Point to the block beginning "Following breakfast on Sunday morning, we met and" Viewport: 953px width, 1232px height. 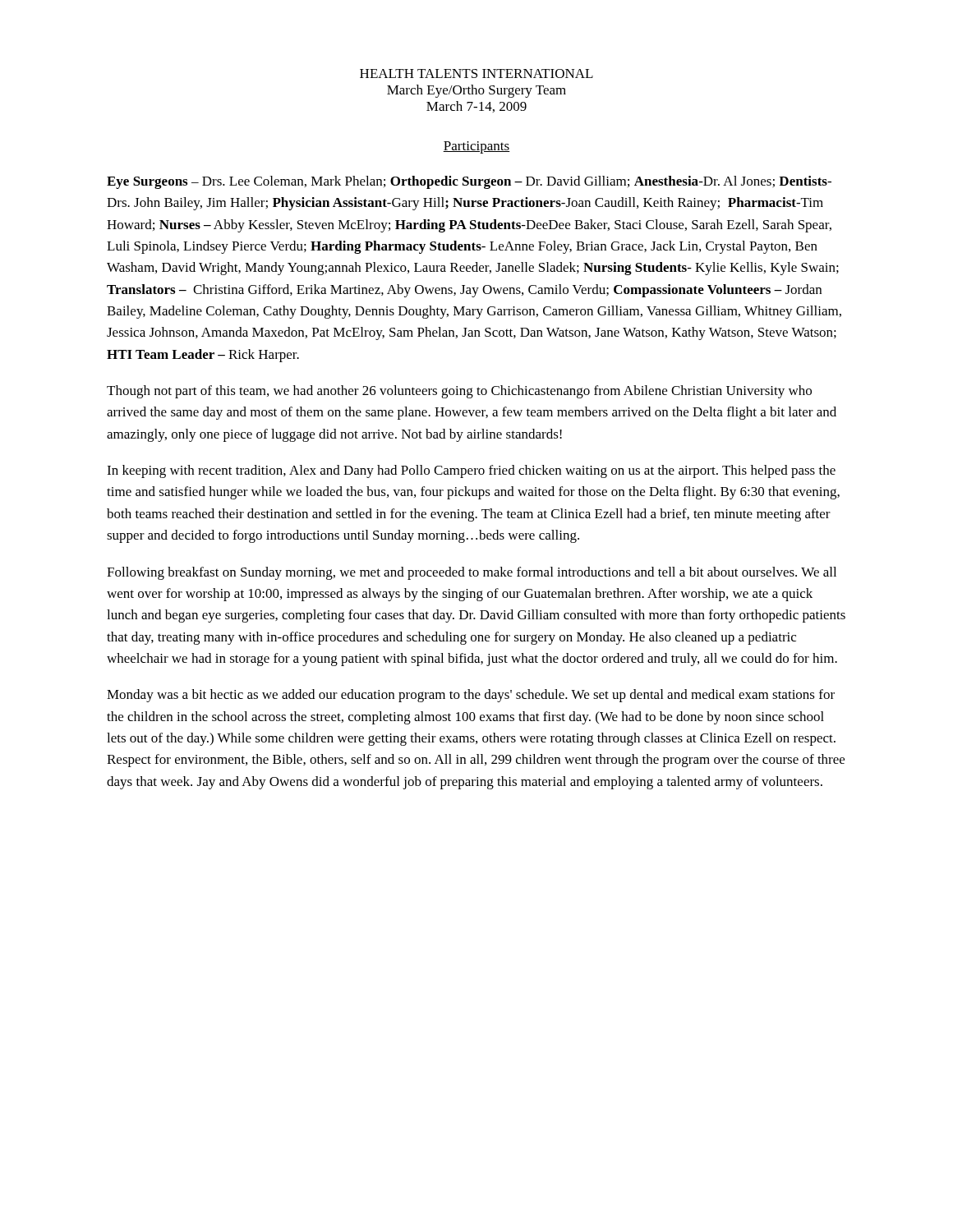click(x=476, y=615)
